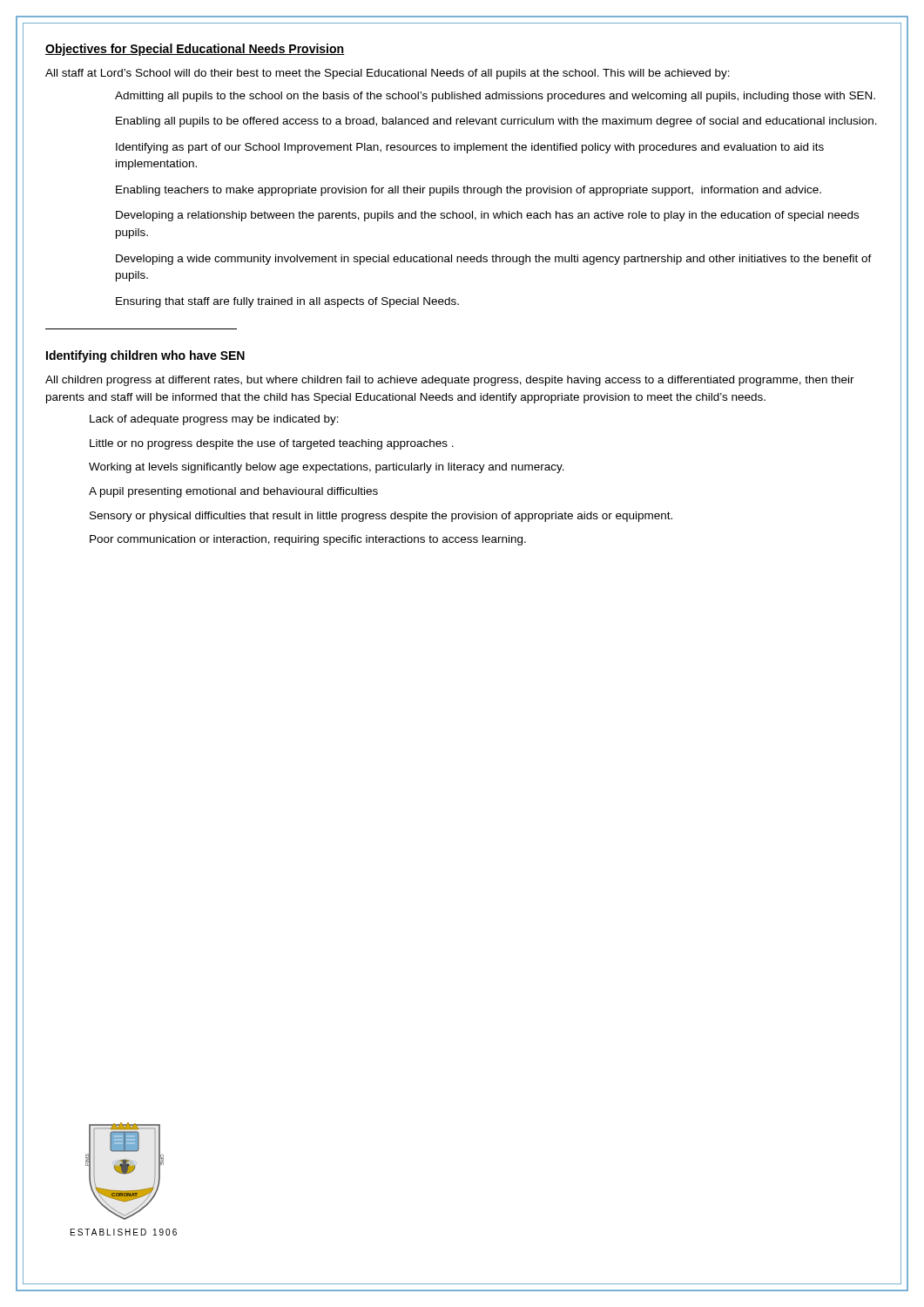Point to the block beginning "Admitting all pupils to the school"

pyautogui.click(x=496, y=95)
